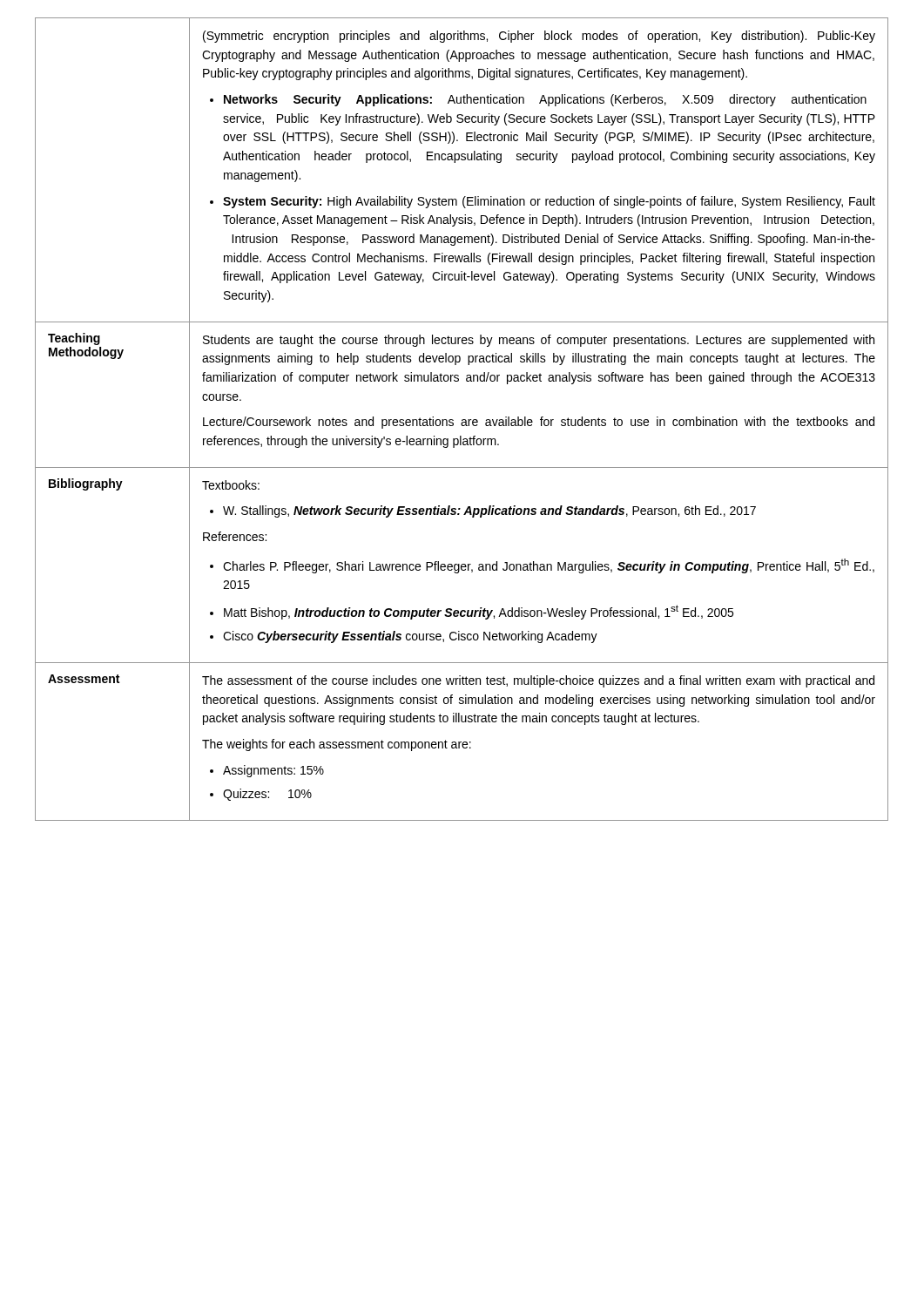Click on the text block with the text "Lecture/Coursework notes and presentations are available"
924x1307 pixels.
pos(539,432)
